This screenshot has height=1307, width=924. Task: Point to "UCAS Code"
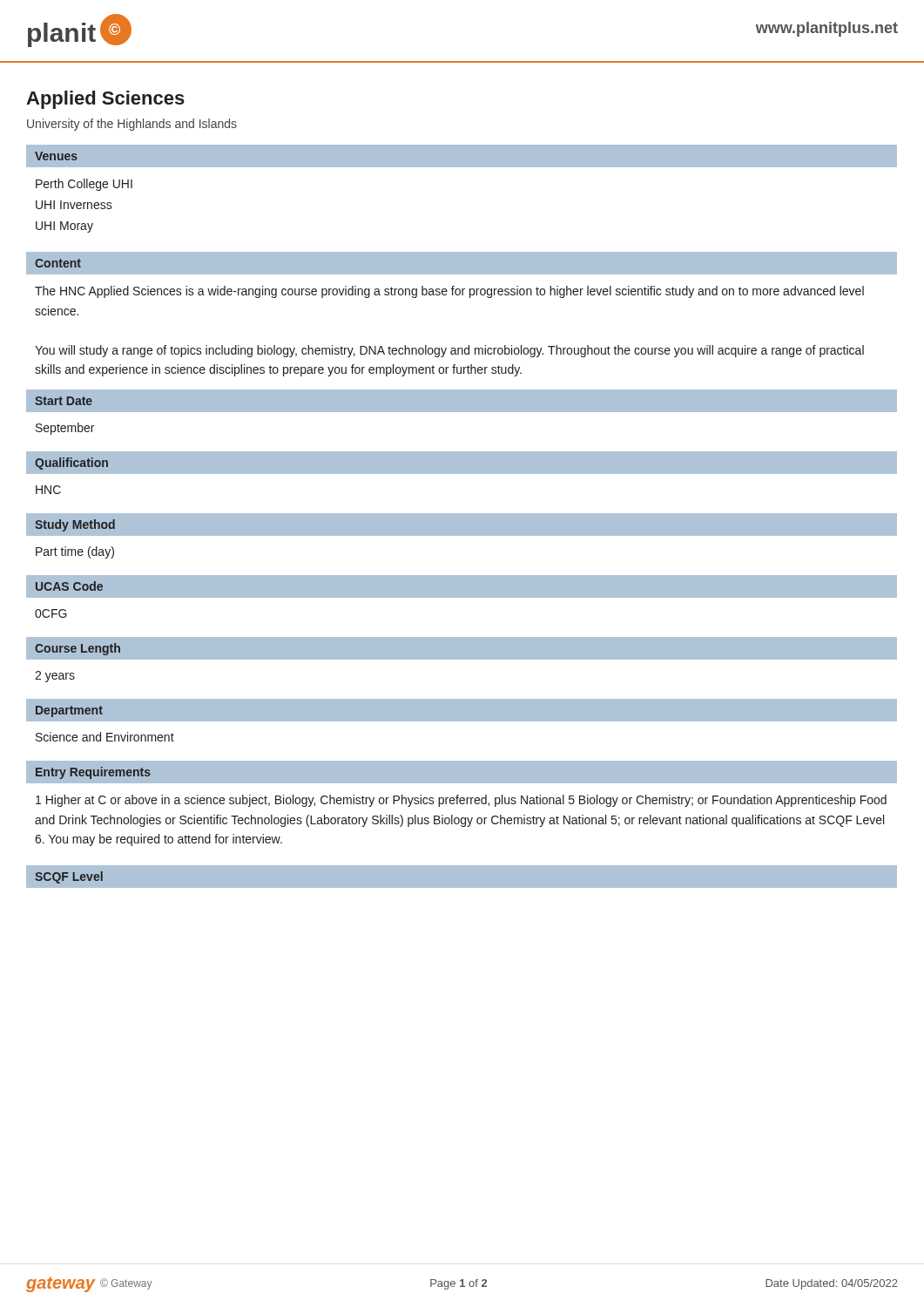click(69, 587)
